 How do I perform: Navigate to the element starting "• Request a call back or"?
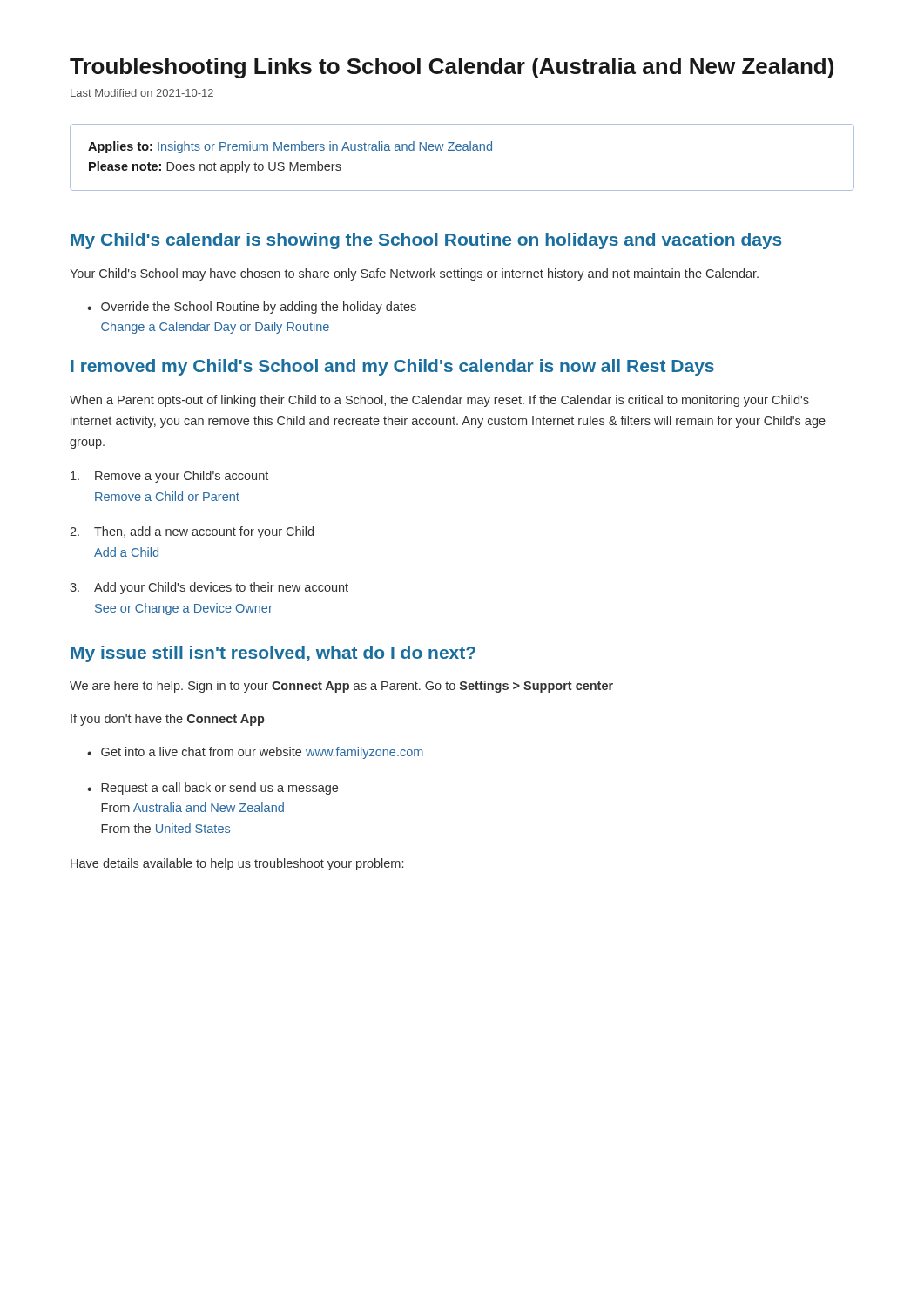click(x=213, y=809)
